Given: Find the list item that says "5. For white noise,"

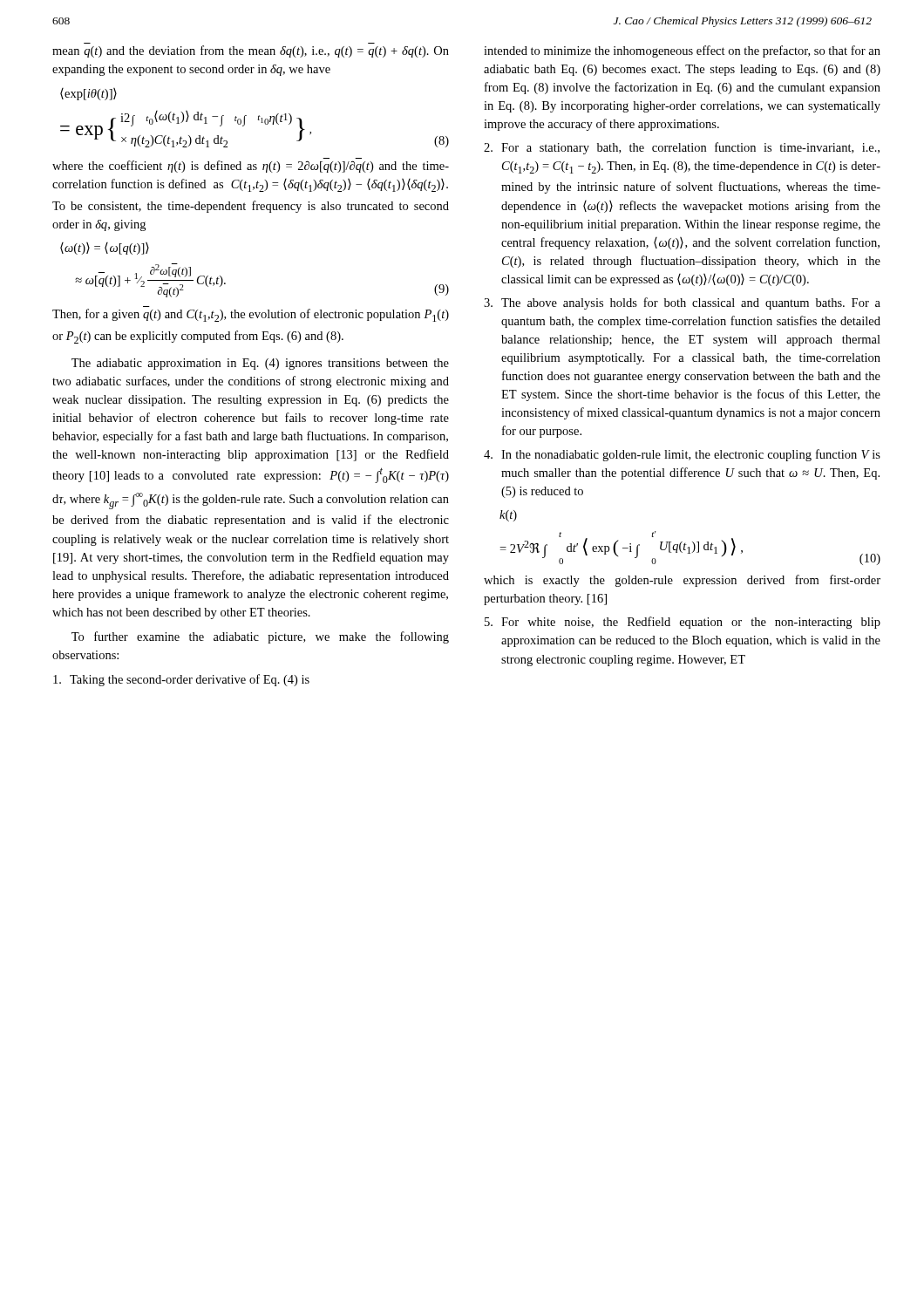Looking at the screenshot, I should [682, 641].
